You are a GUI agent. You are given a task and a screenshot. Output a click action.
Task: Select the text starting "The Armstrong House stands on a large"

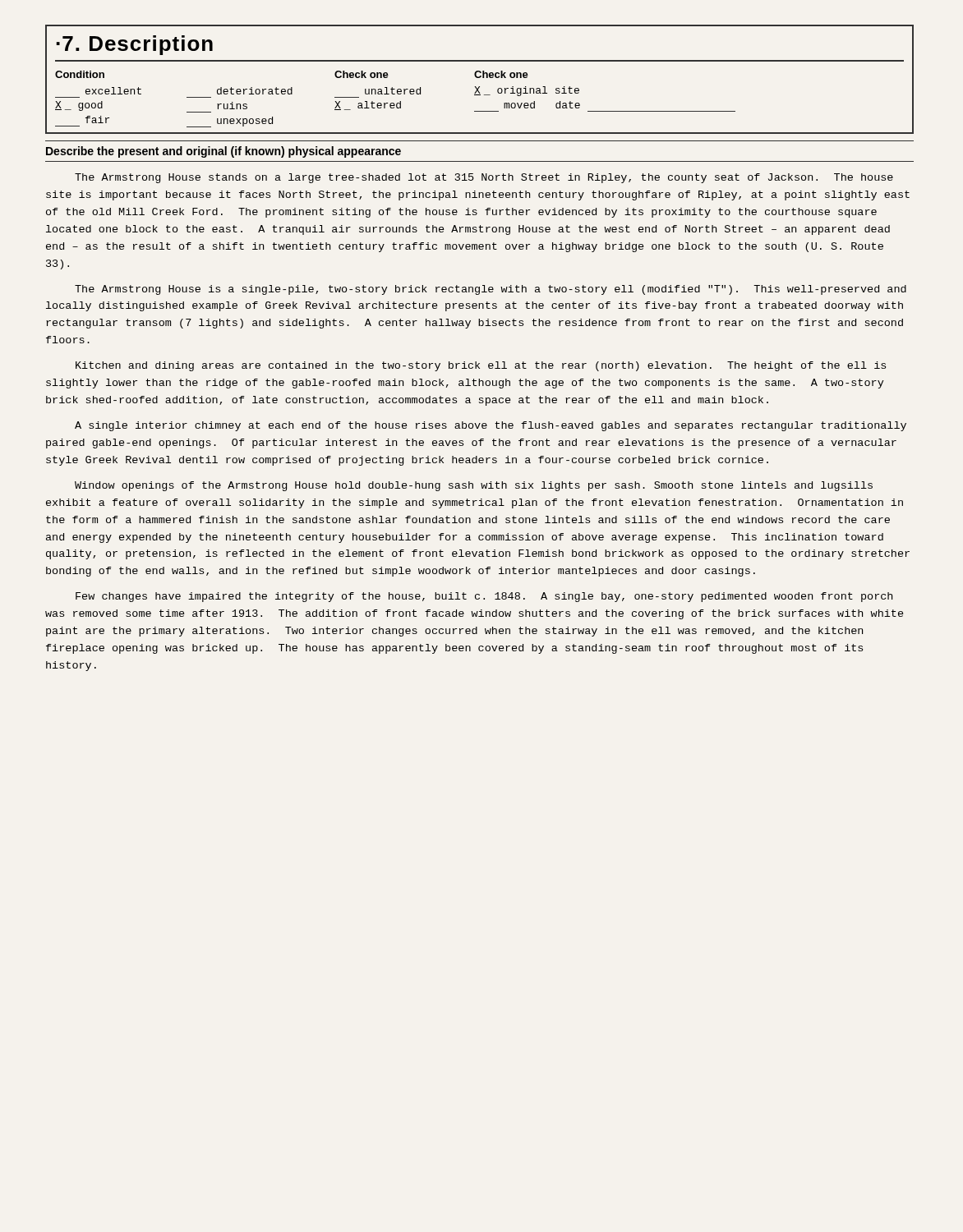point(478,221)
